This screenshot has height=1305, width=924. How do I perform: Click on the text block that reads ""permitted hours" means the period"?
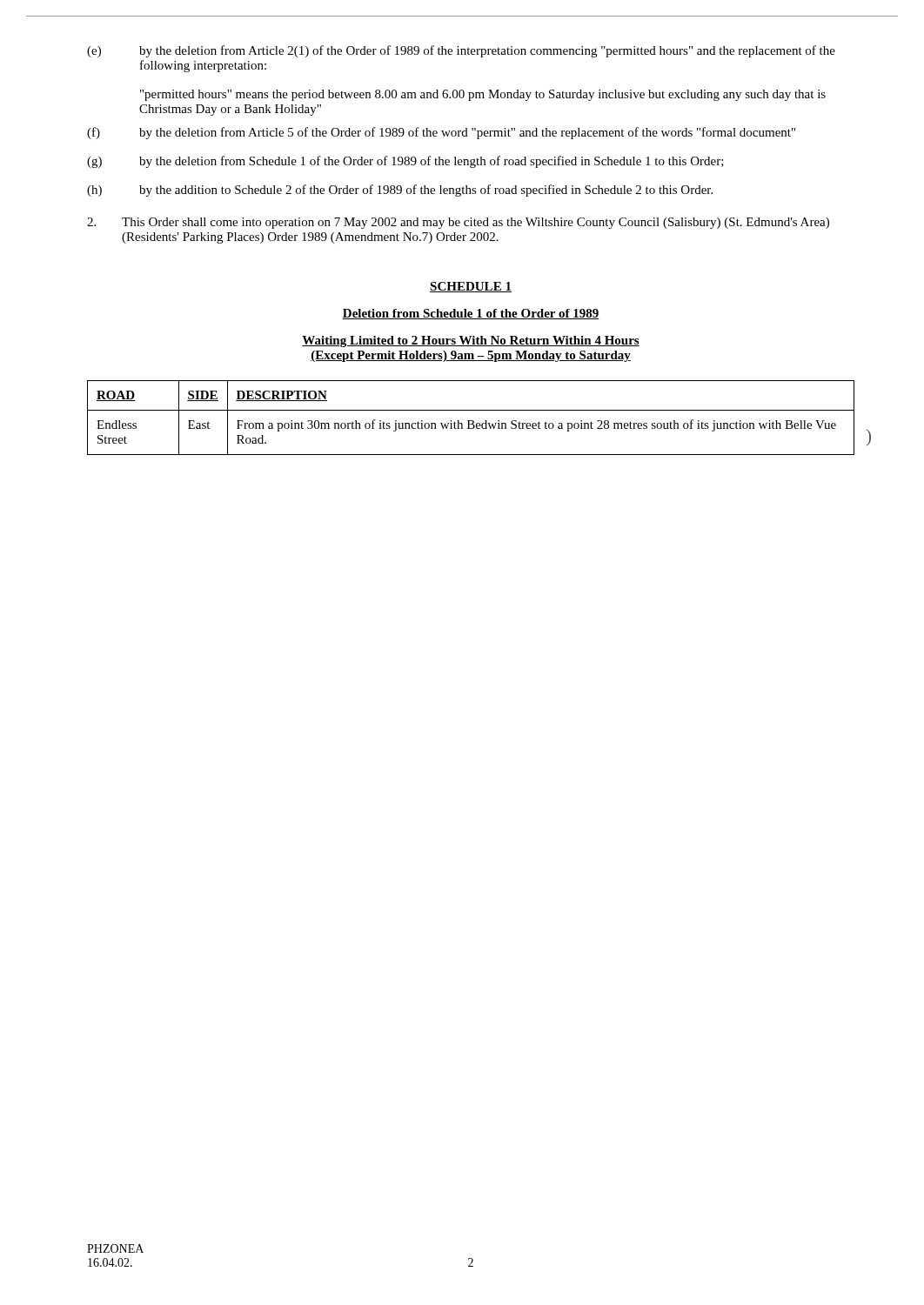click(x=483, y=101)
